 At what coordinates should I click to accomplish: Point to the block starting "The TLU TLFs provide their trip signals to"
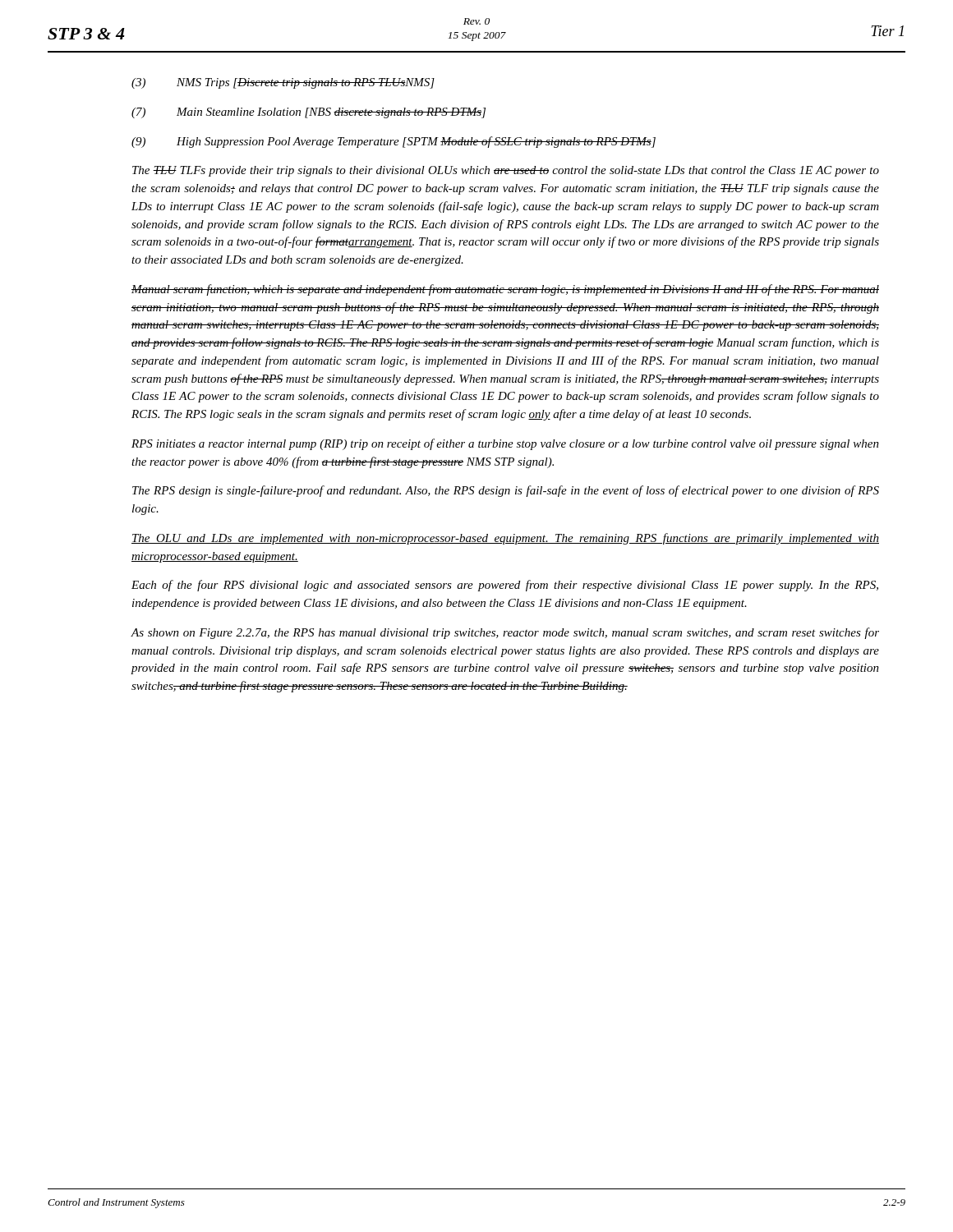pyautogui.click(x=505, y=215)
